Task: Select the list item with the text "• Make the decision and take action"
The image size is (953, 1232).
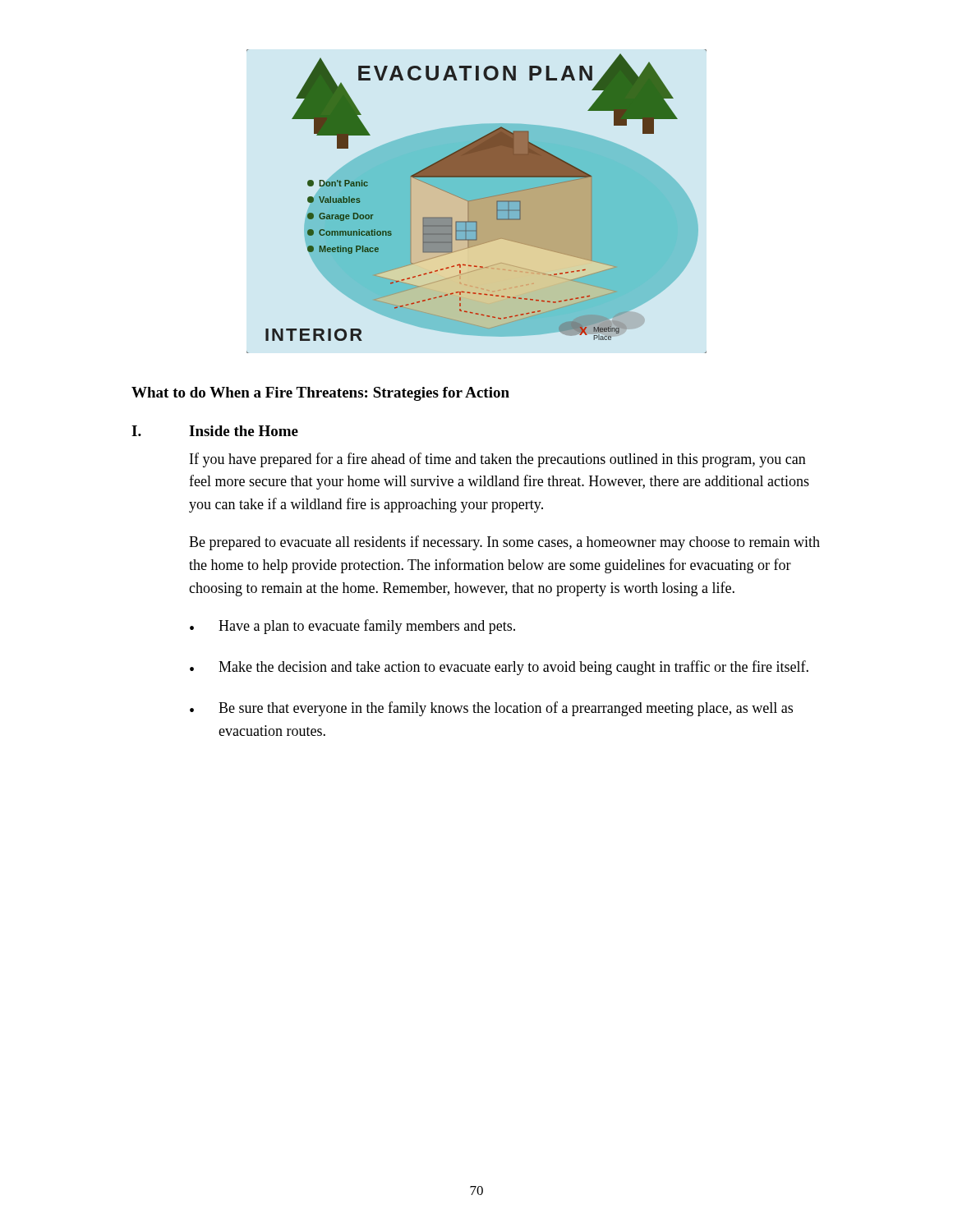Action: (505, 669)
